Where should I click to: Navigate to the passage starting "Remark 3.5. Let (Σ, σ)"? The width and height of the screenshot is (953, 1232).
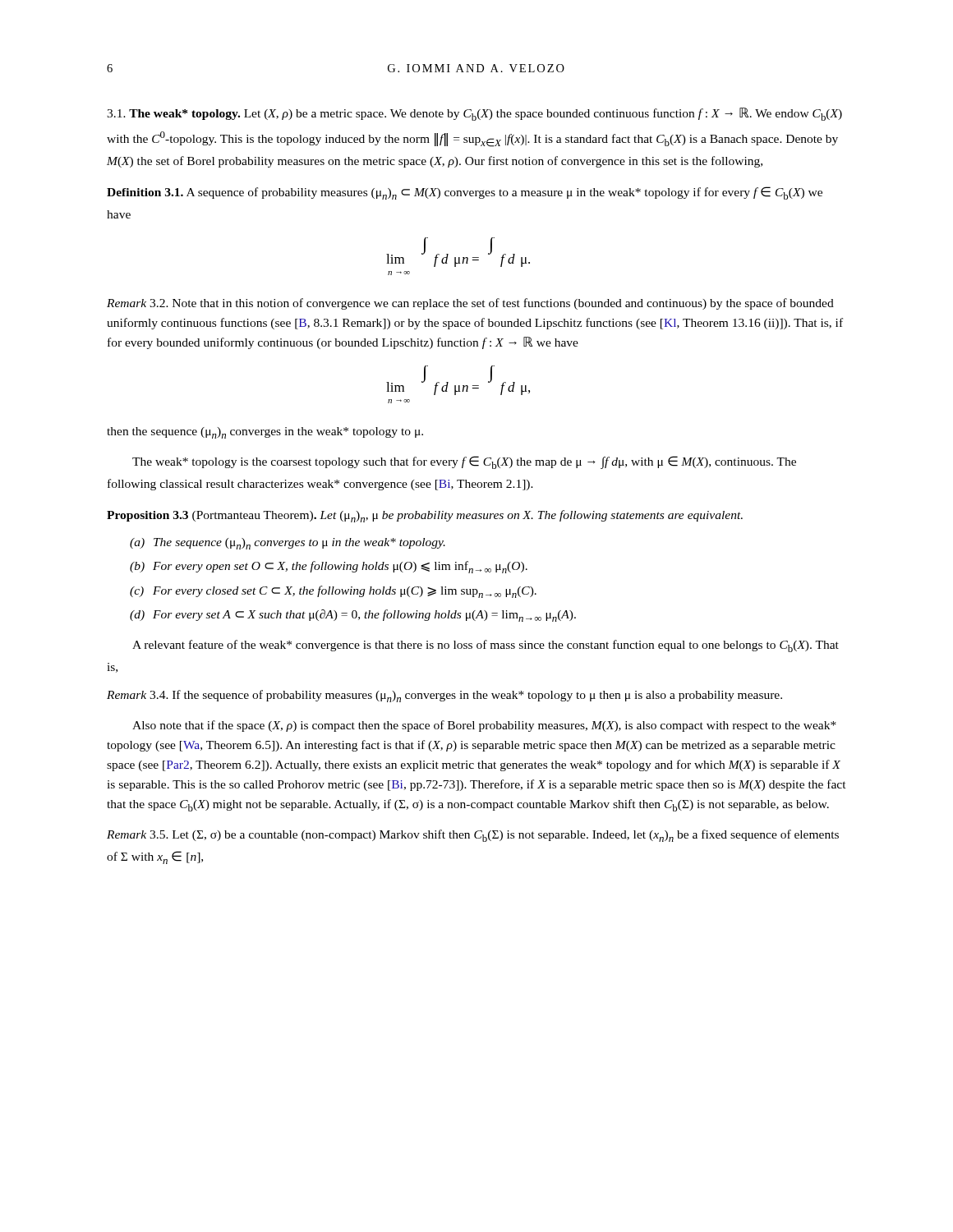(476, 847)
